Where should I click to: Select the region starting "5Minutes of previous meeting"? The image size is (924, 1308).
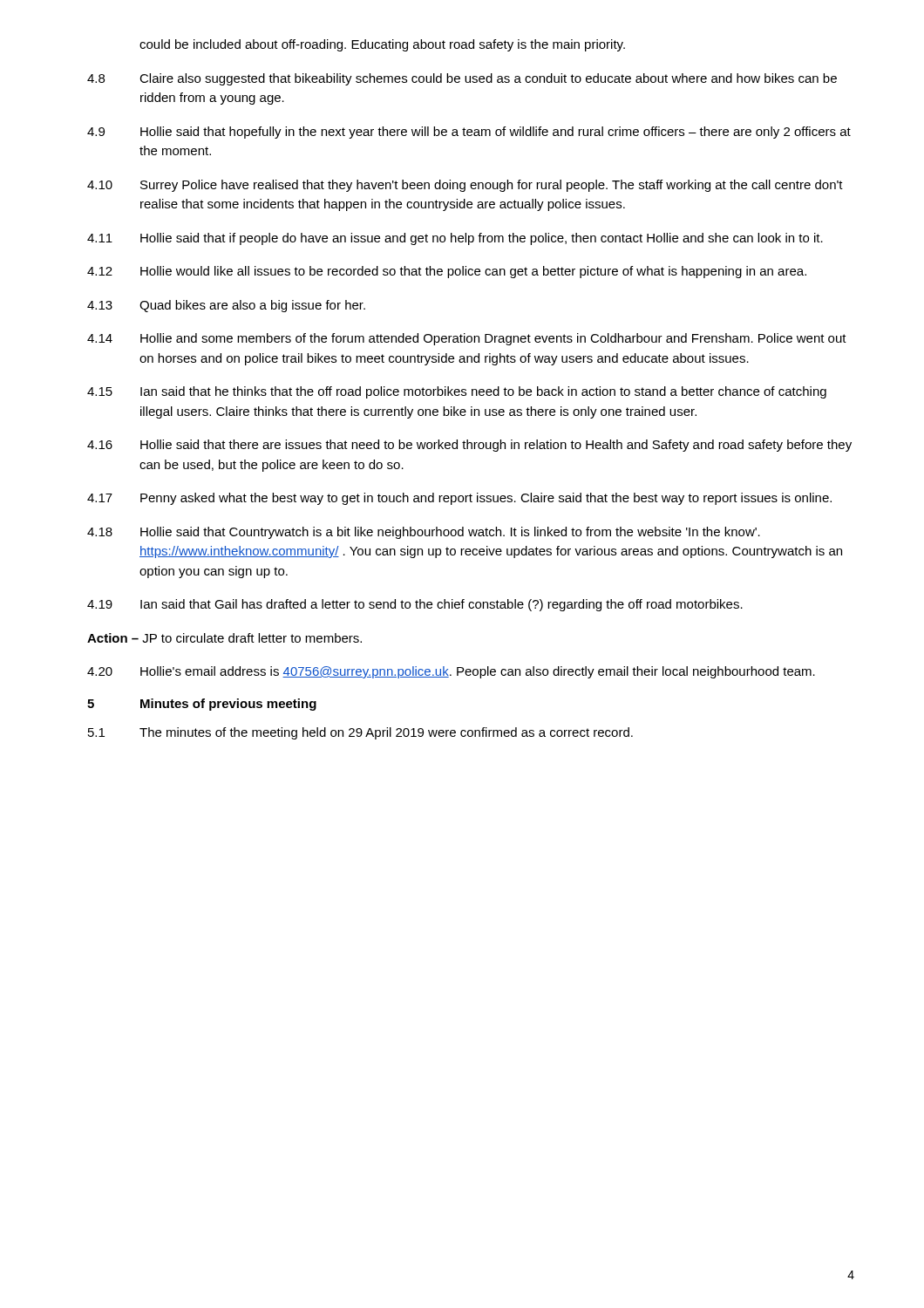pyautogui.click(x=202, y=703)
